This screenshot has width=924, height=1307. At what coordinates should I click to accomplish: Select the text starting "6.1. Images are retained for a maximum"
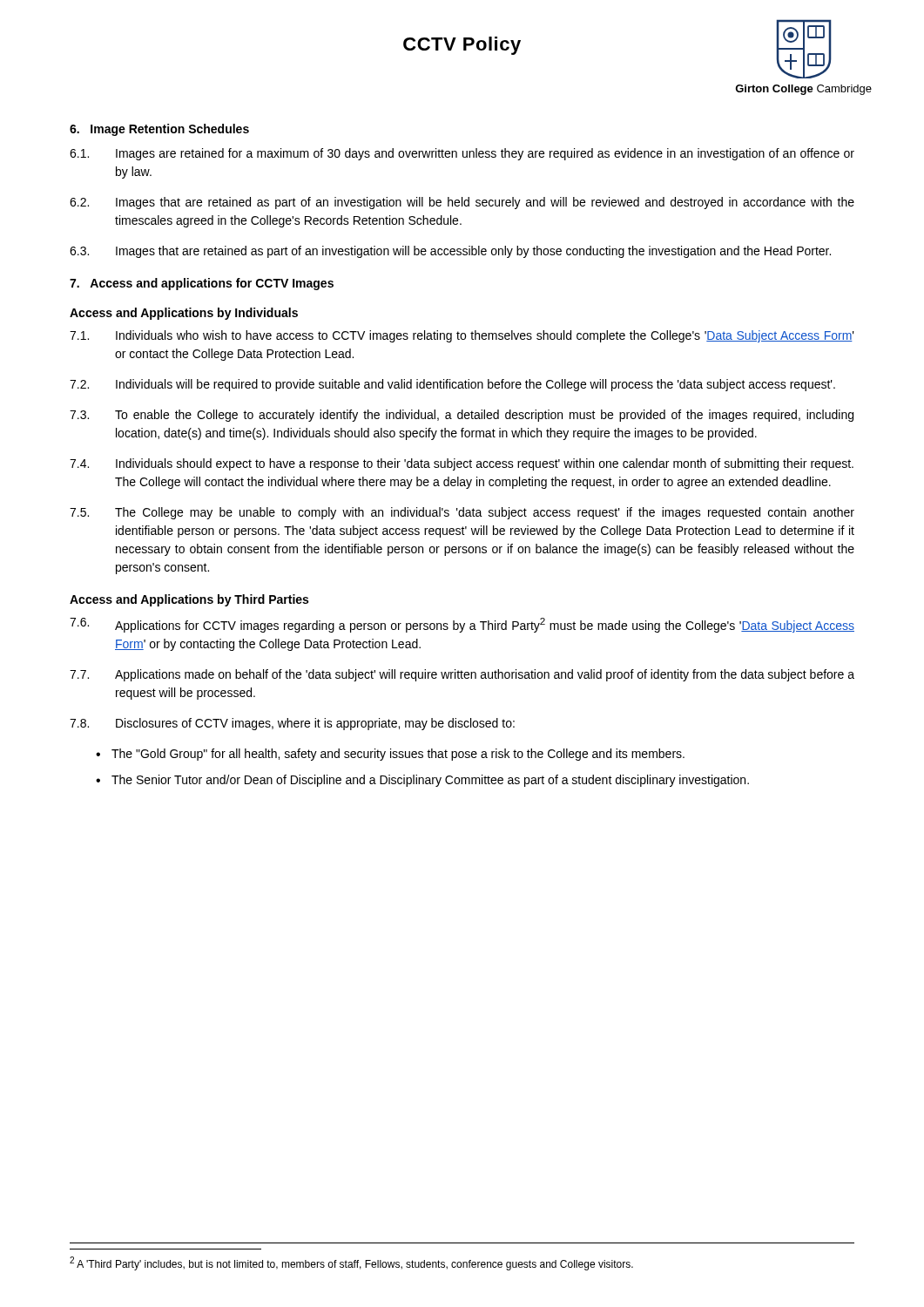[462, 163]
